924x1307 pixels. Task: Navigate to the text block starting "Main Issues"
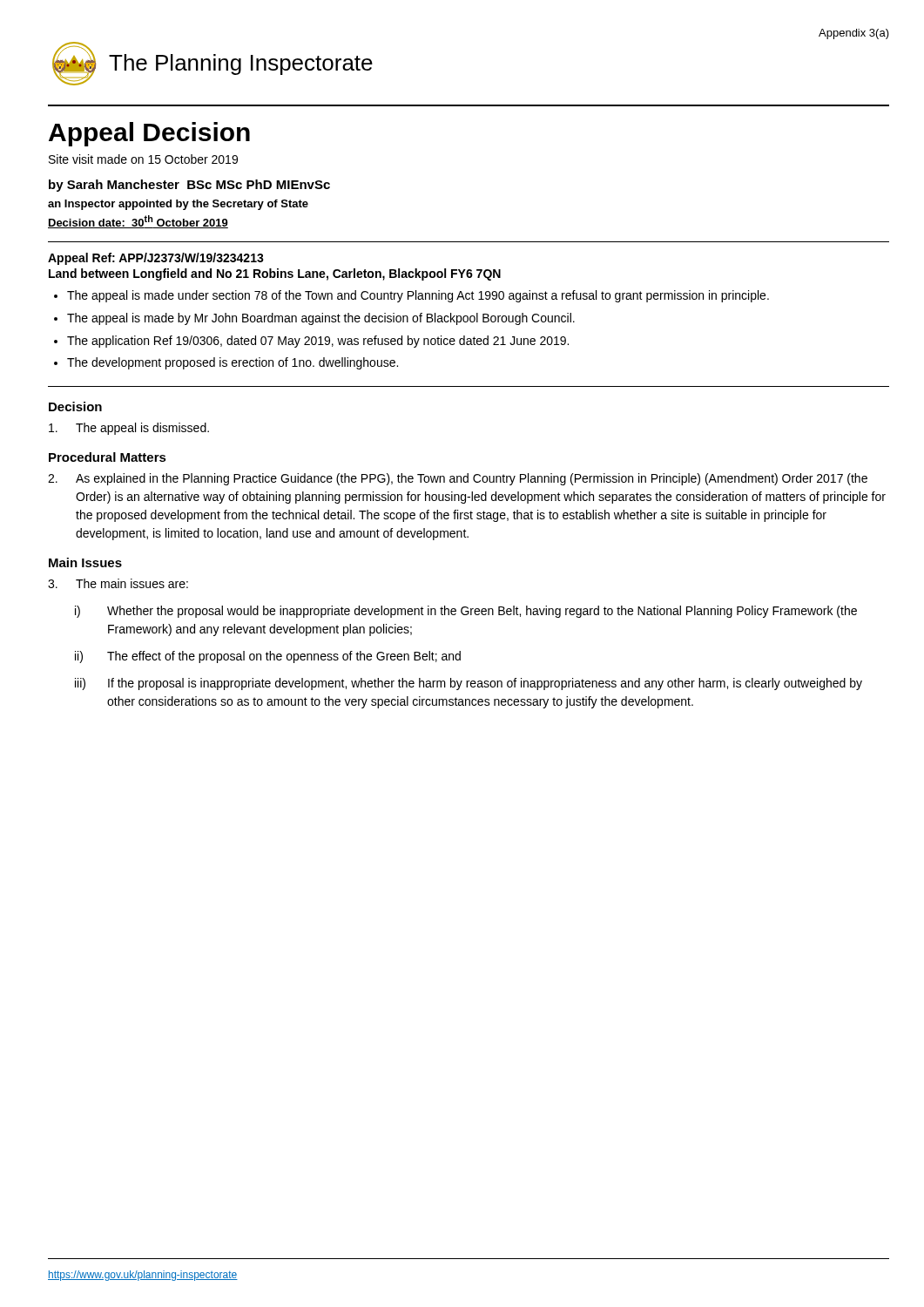pos(85,562)
